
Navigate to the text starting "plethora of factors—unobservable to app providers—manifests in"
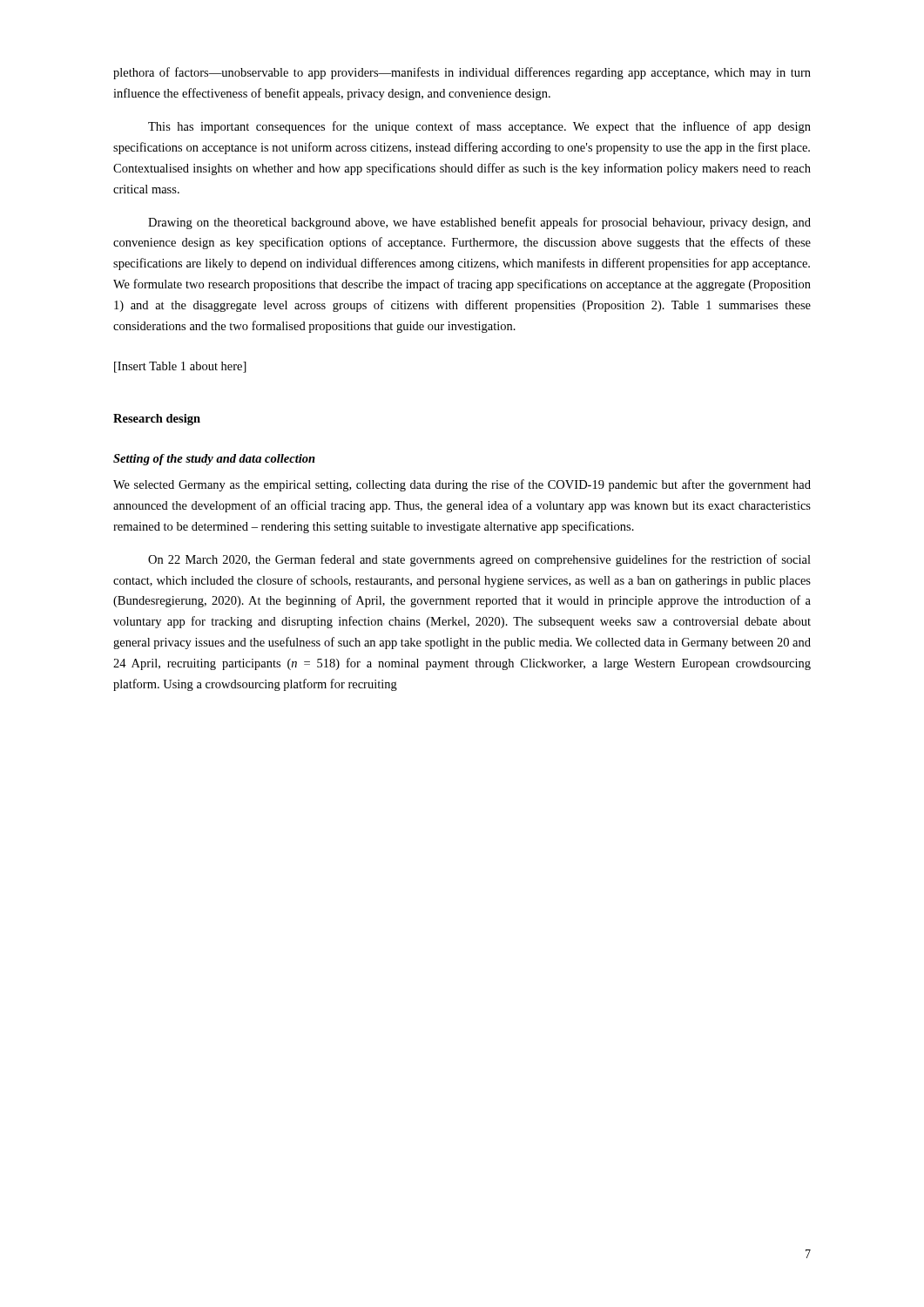pos(462,84)
